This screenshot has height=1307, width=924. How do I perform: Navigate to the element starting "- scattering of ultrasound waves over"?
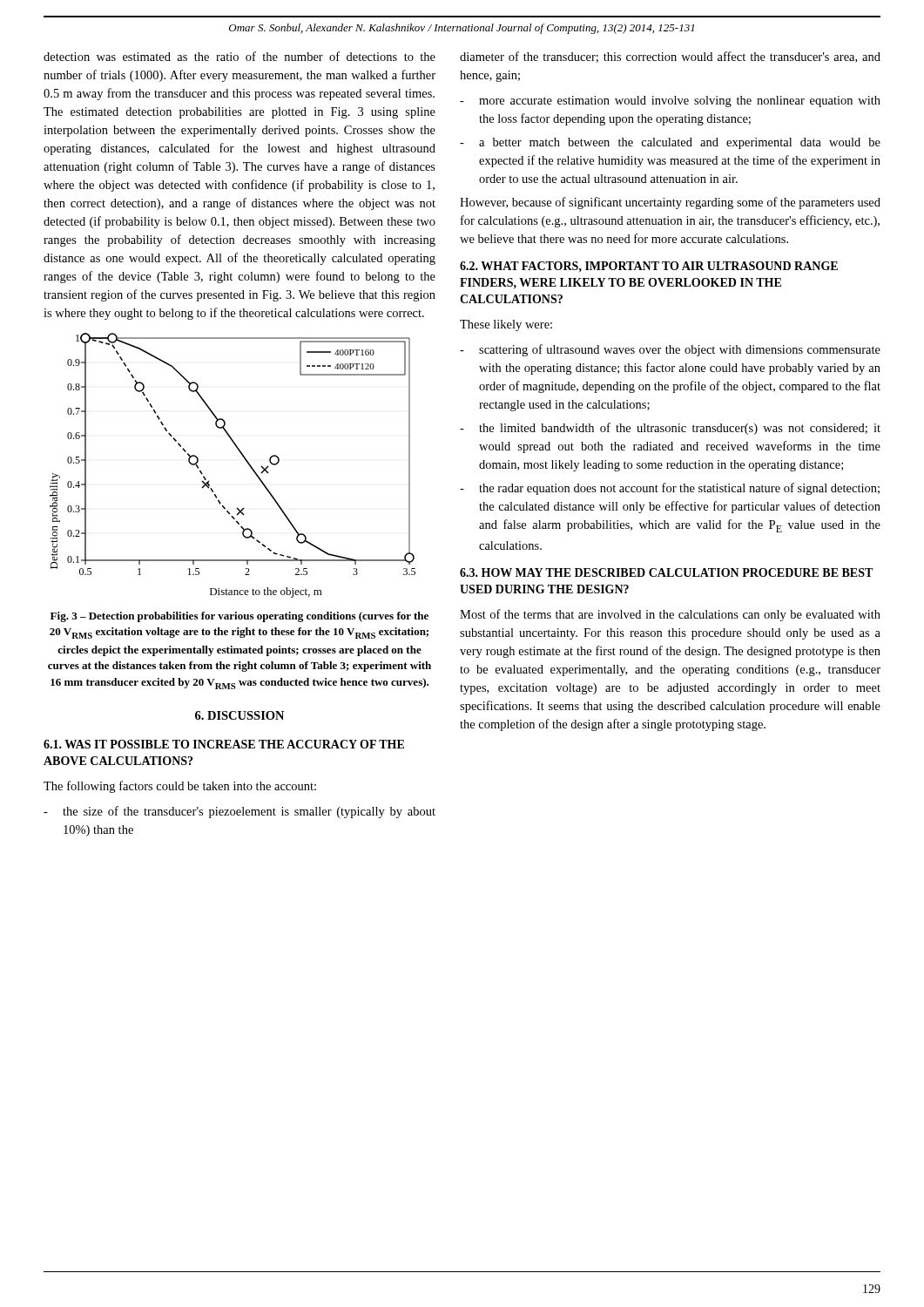pyautogui.click(x=670, y=377)
